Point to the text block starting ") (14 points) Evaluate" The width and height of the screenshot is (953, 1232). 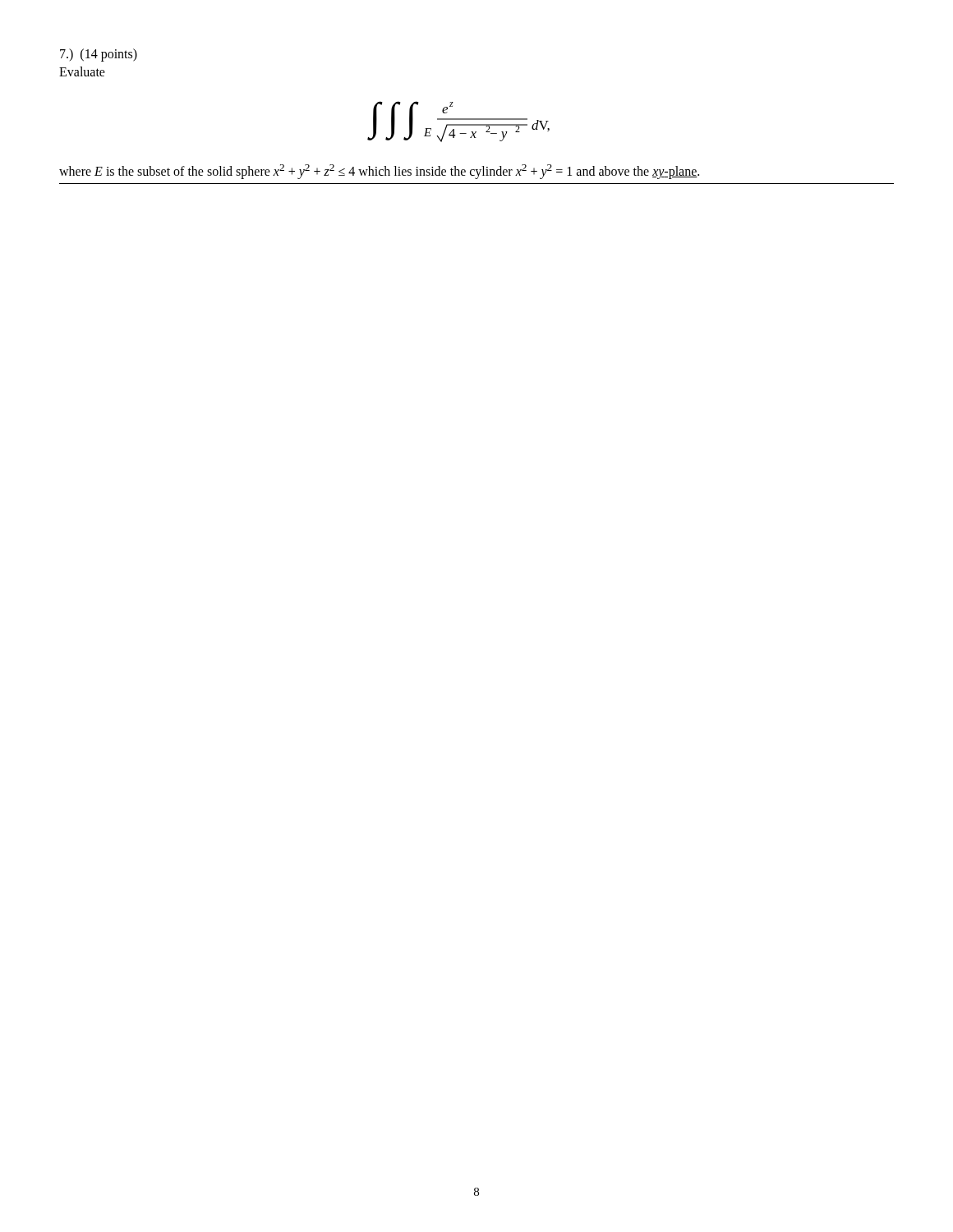click(x=98, y=63)
